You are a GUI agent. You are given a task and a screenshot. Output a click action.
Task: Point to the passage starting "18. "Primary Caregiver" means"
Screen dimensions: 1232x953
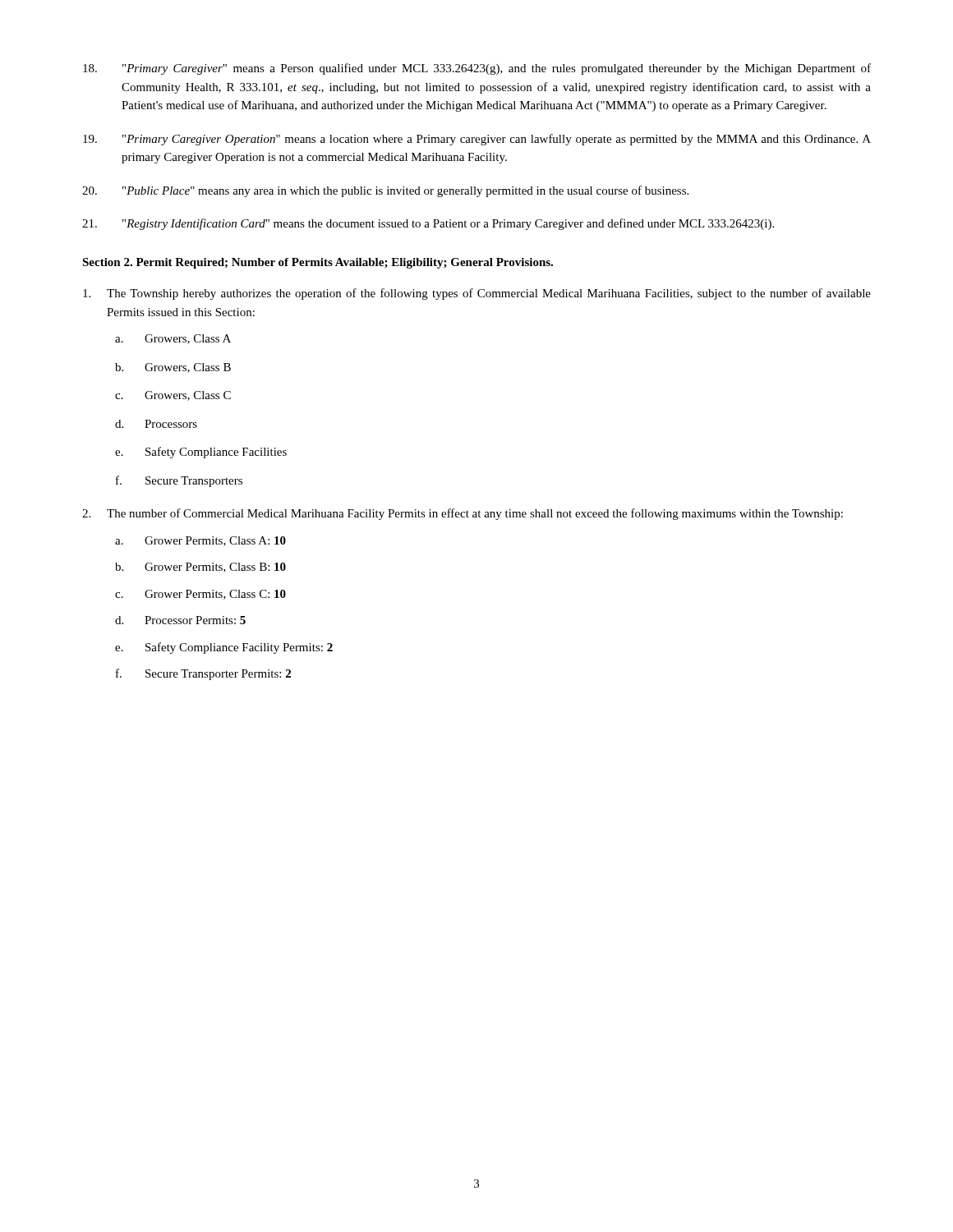(x=476, y=87)
